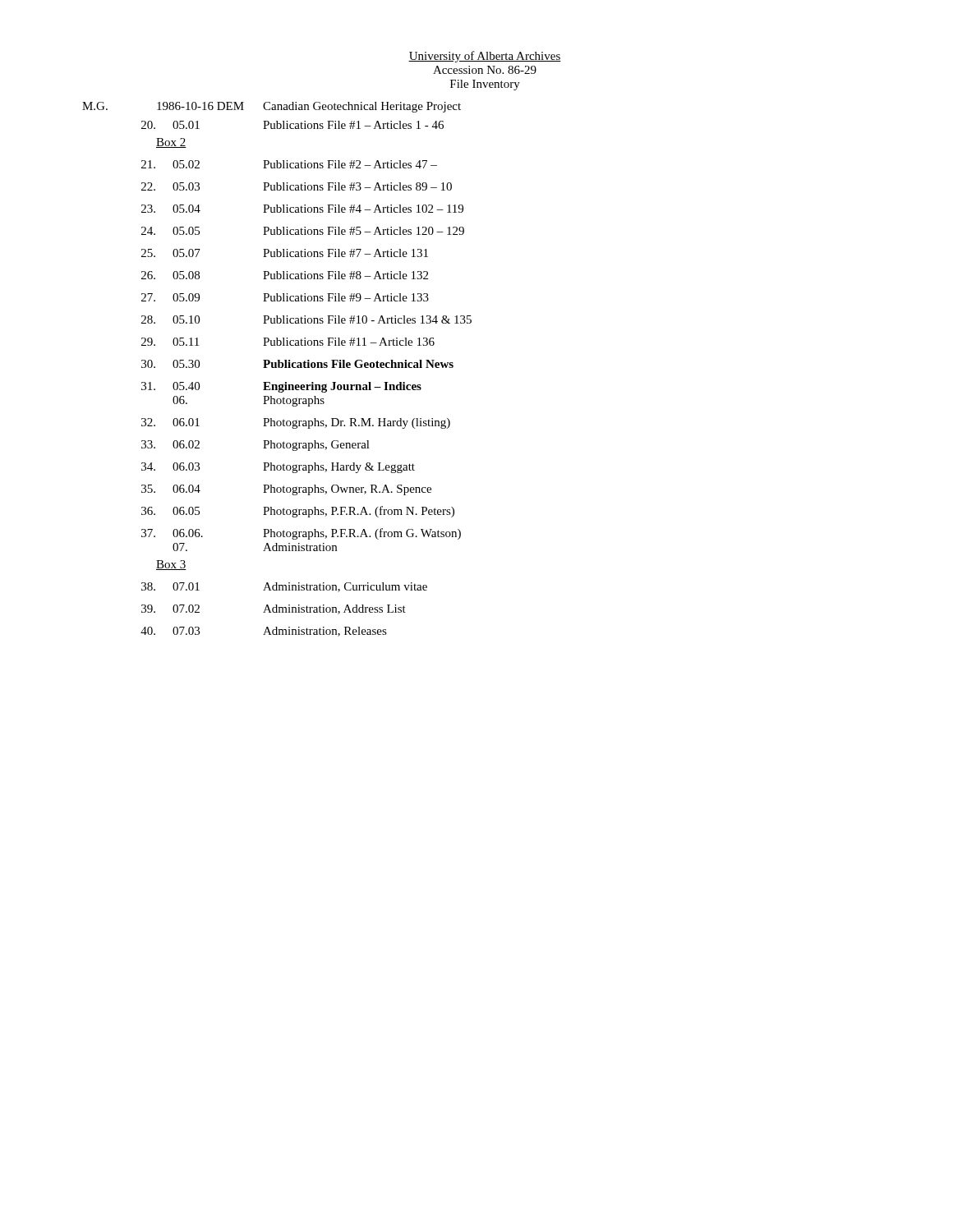953x1232 pixels.
Task: Select the list item that says "40. 07.03 Administration, Releases"
Action: pos(264,632)
